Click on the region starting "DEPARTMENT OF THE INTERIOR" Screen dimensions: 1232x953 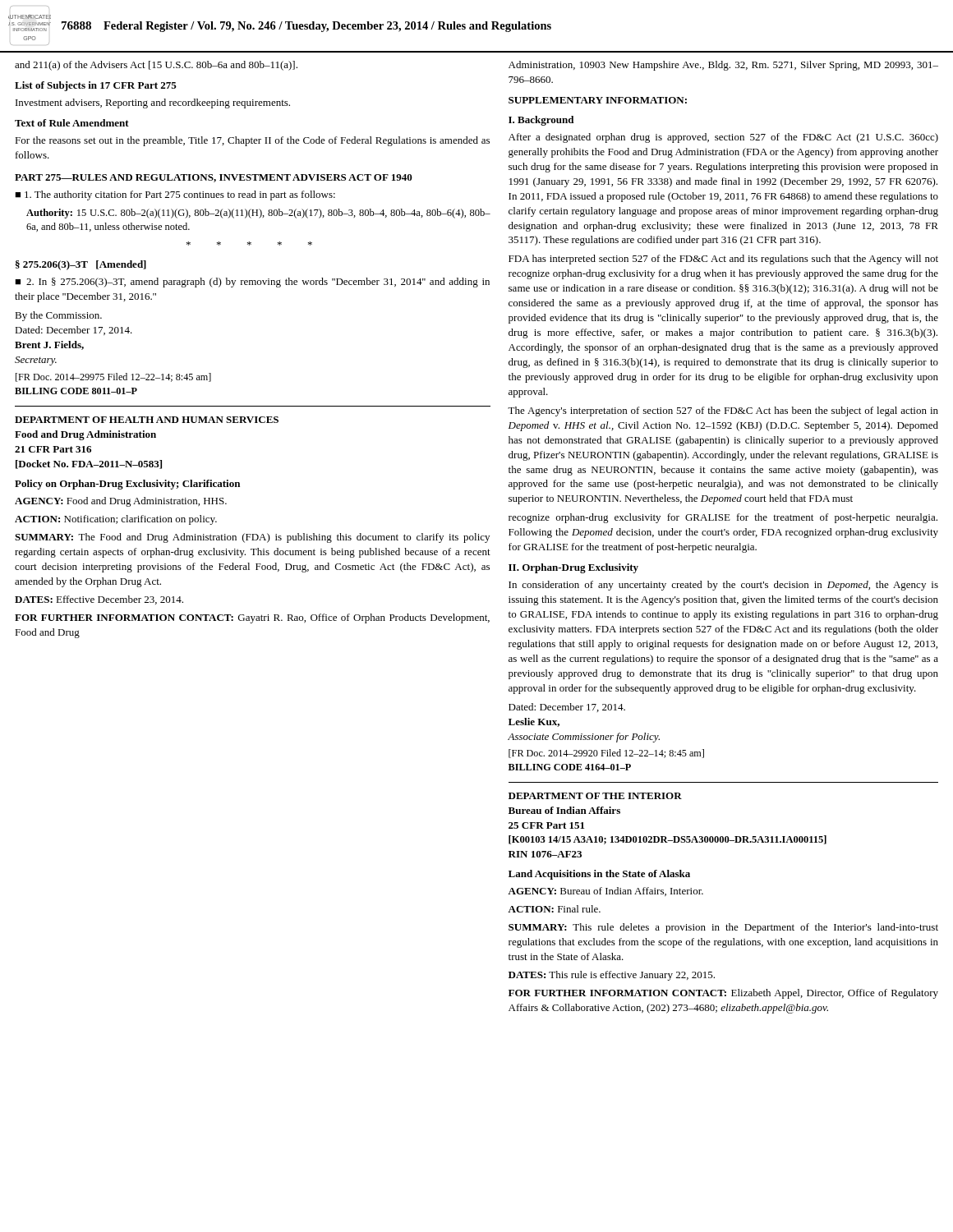595,796
